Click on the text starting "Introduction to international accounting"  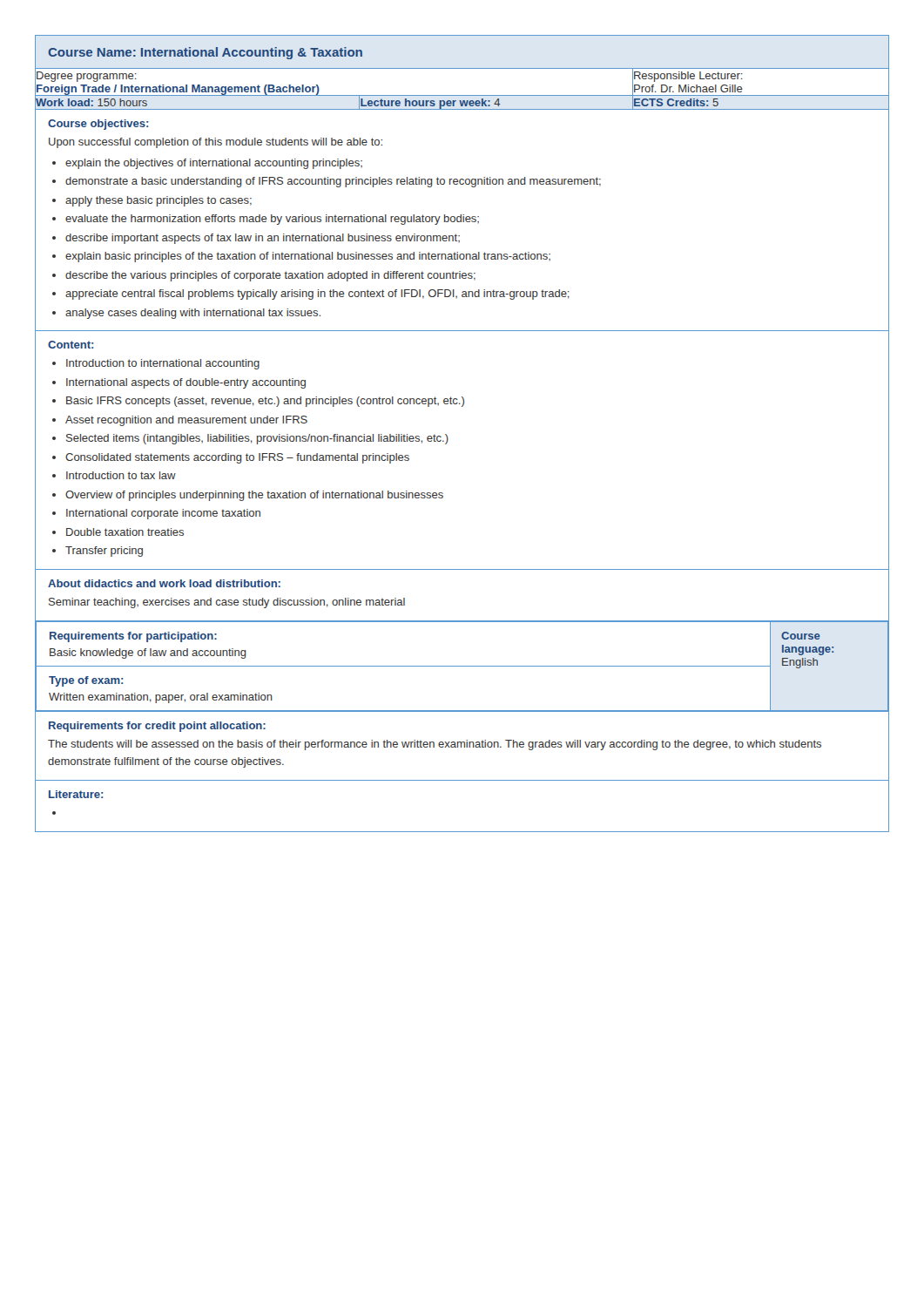point(163,363)
